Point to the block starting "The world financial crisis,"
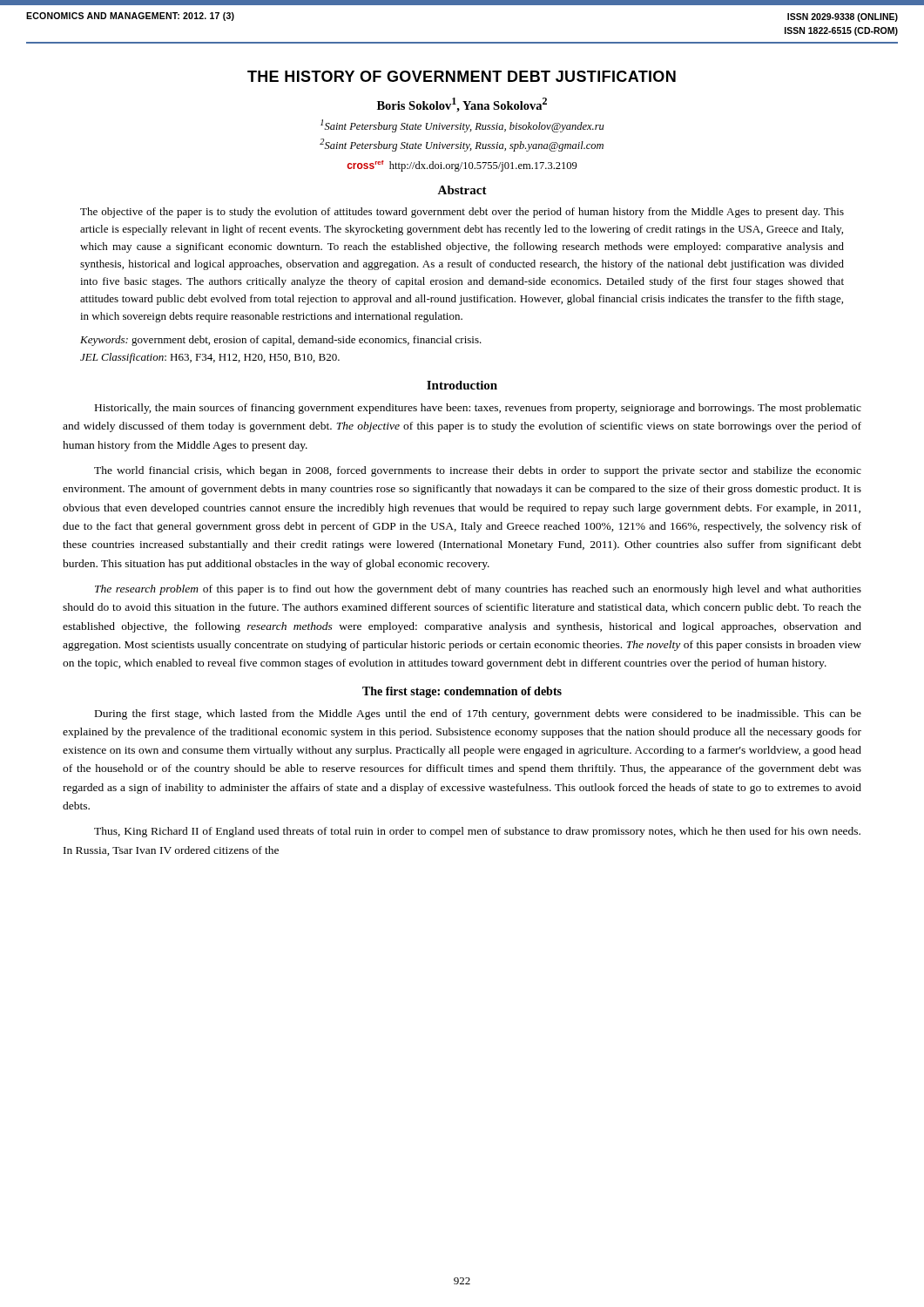The width and height of the screenshot is (924, 1307). click(x=462, y=516)
